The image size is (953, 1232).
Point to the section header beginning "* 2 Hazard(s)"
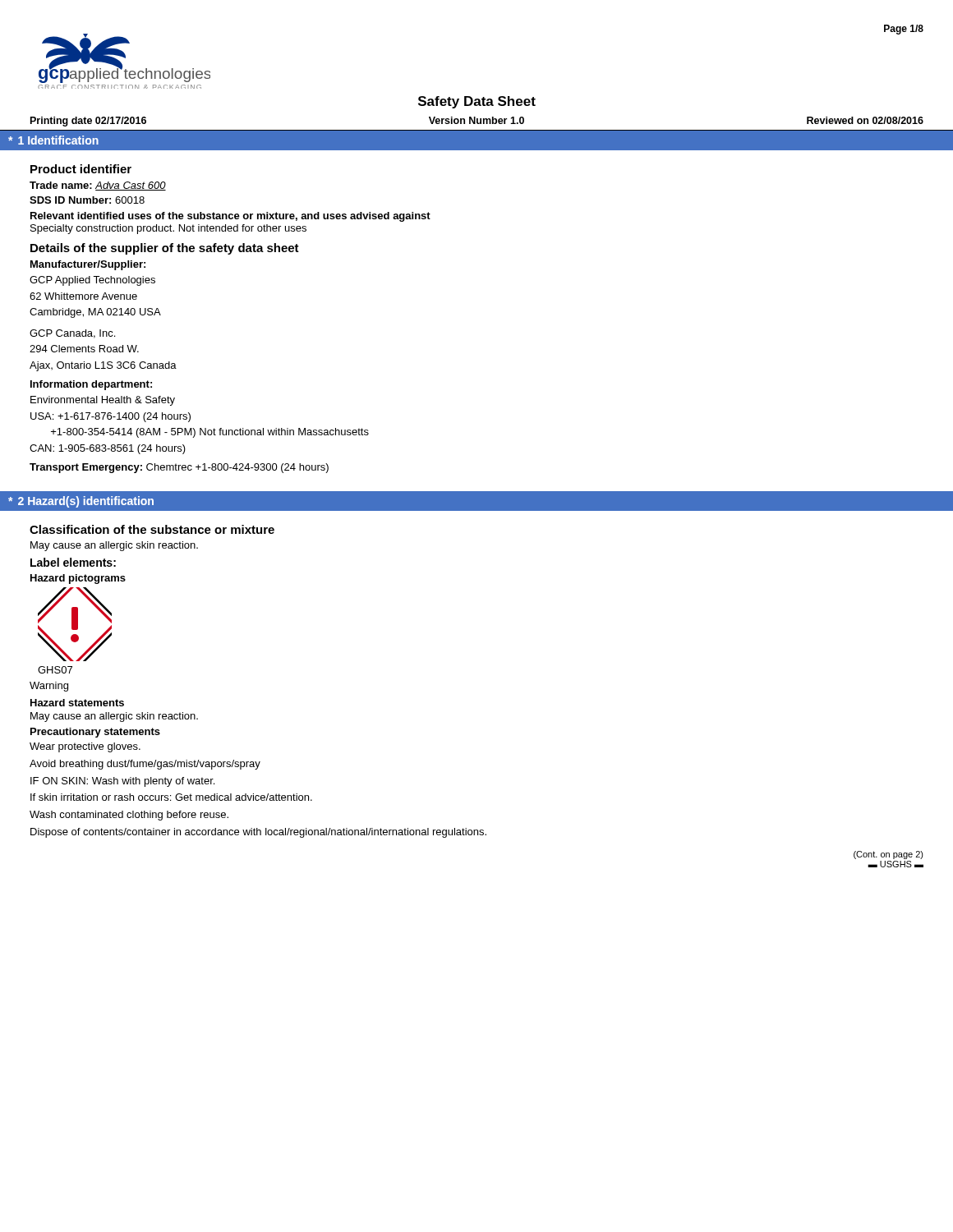click(81, 501)
